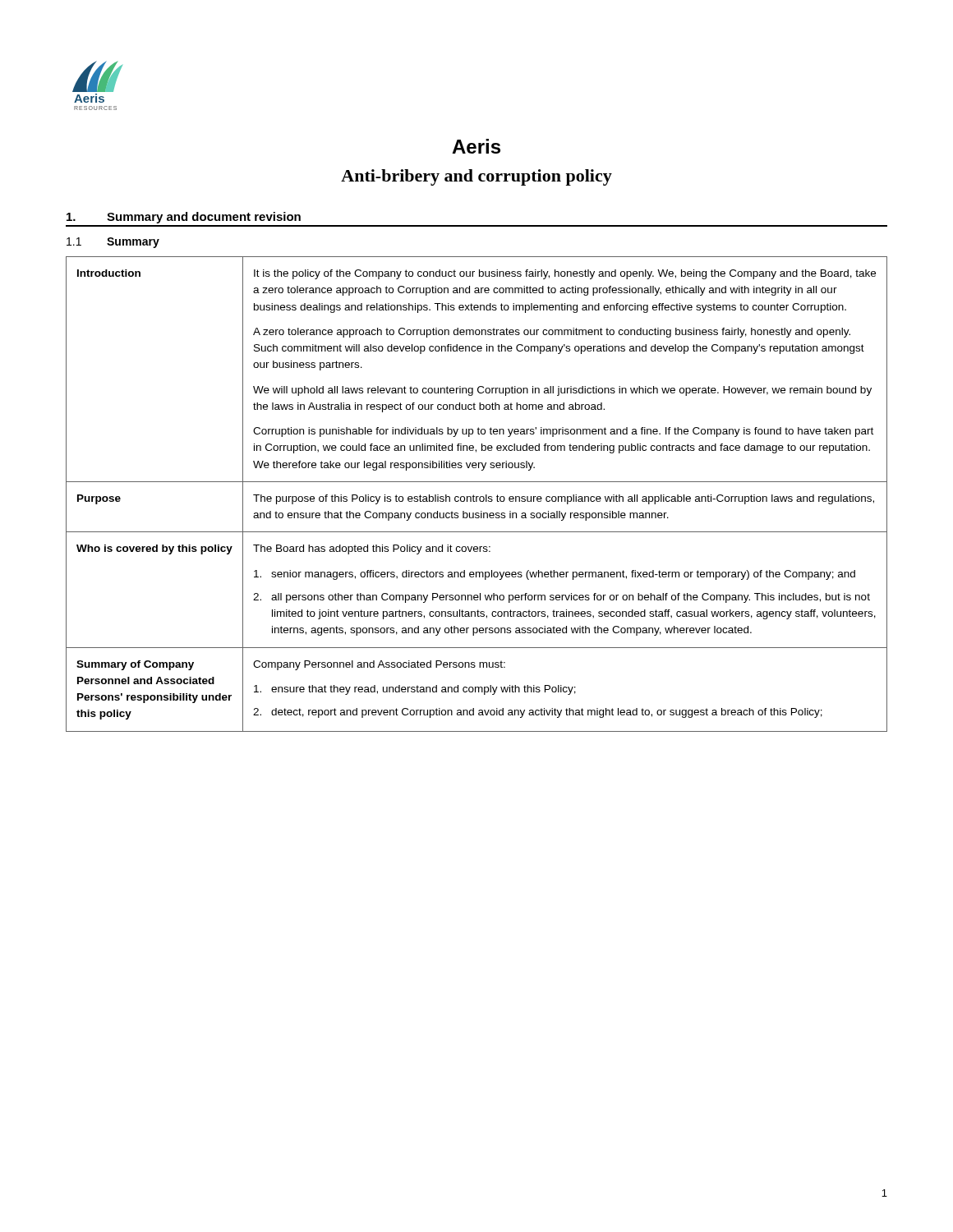Select the table that reads "The purpose of"
This screenshot has width=953, height=1232.
(476, 494)
